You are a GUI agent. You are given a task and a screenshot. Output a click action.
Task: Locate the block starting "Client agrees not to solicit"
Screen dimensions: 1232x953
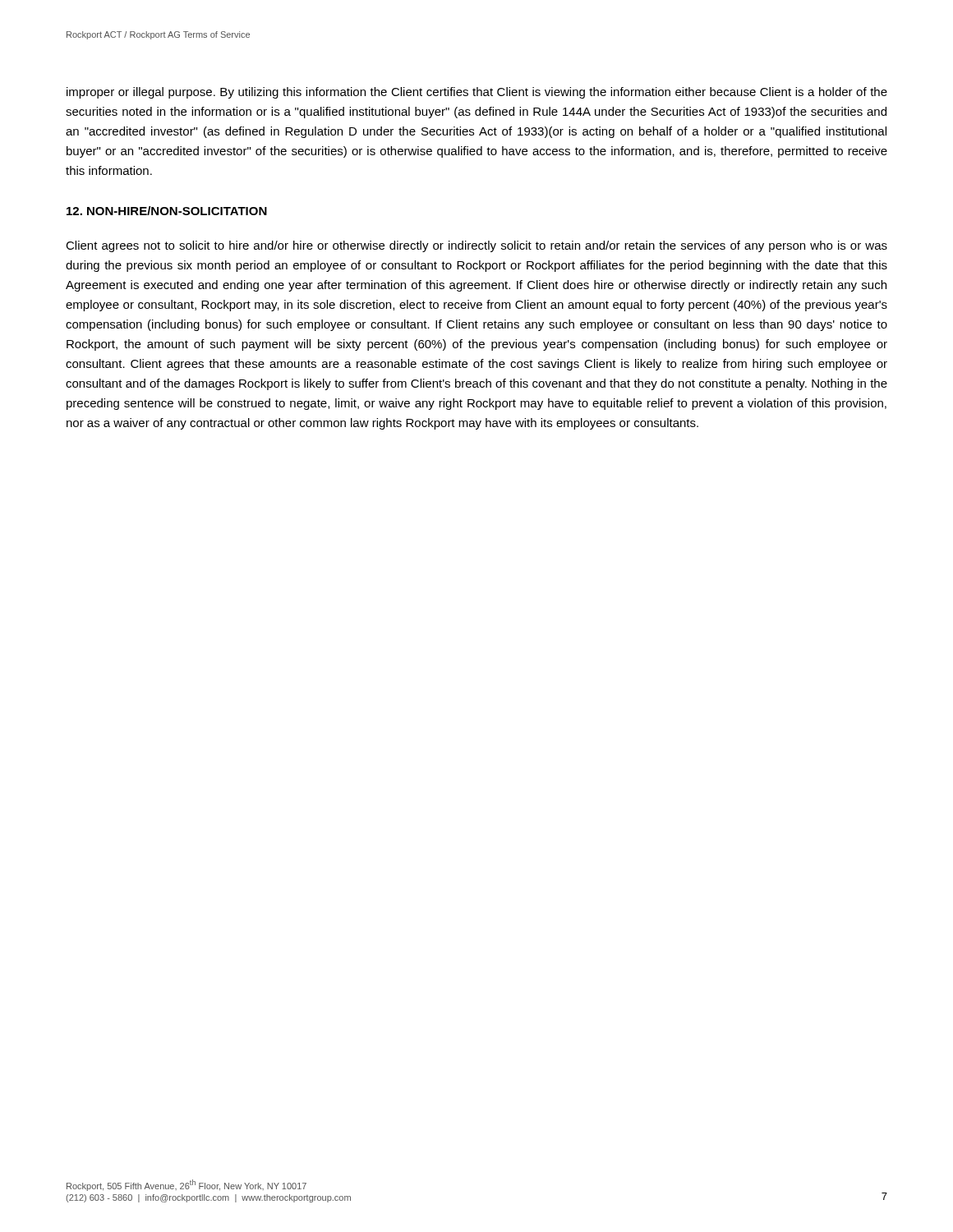coord(476,334)
